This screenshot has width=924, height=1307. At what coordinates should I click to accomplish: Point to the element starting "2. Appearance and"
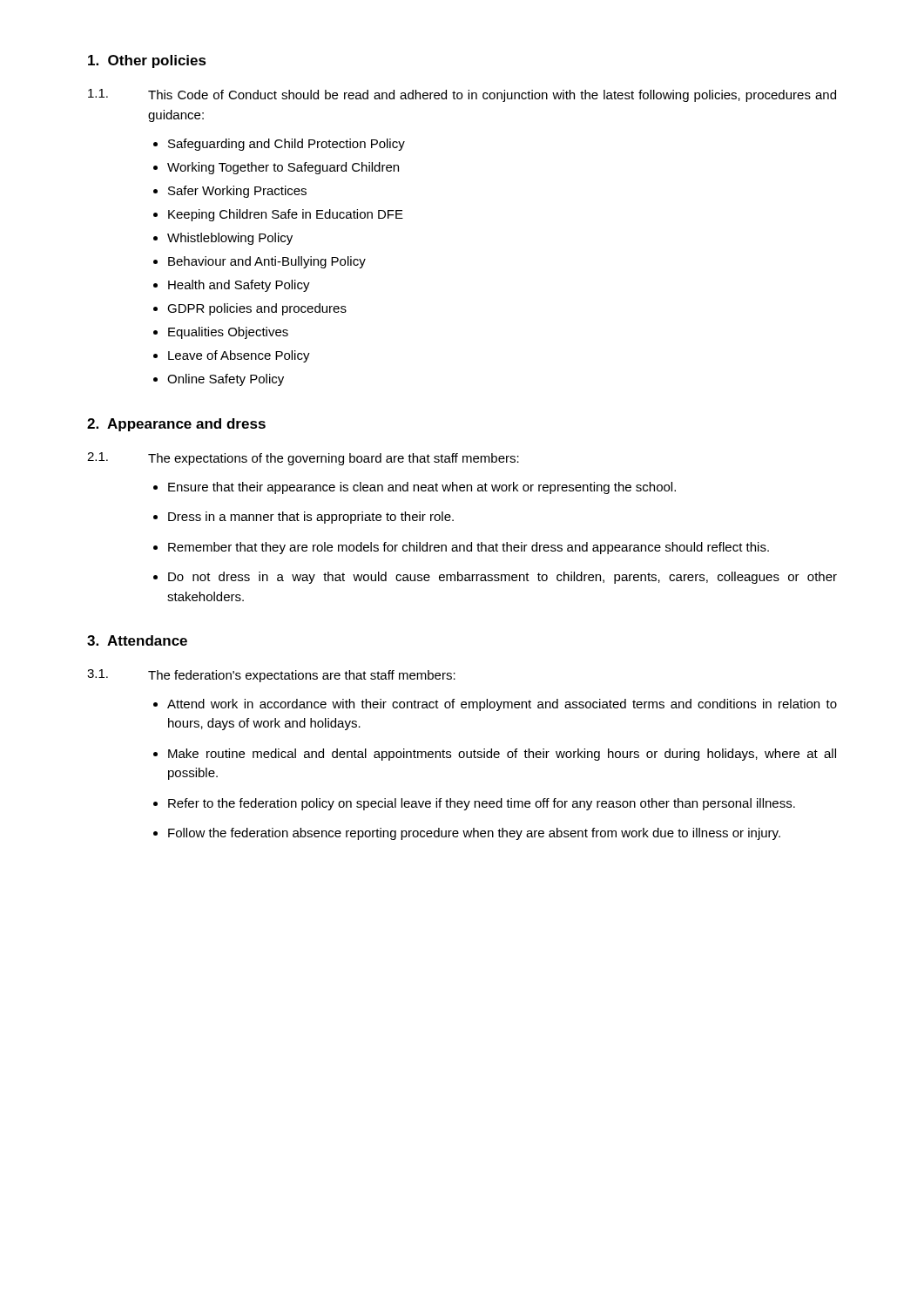pyautogui.click(x=176, y=425)
